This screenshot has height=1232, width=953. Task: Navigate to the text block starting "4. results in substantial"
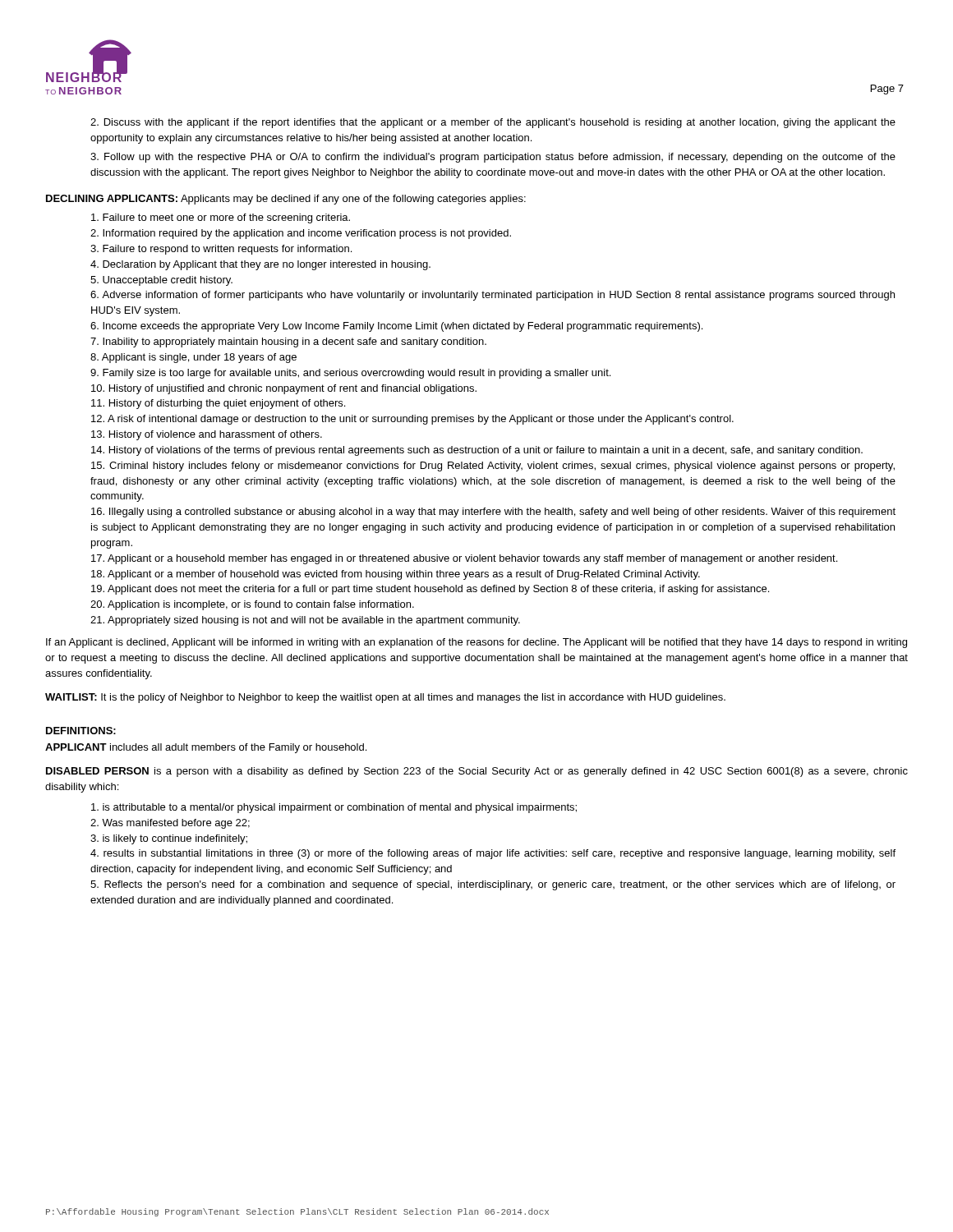click(x=493, y=861)
